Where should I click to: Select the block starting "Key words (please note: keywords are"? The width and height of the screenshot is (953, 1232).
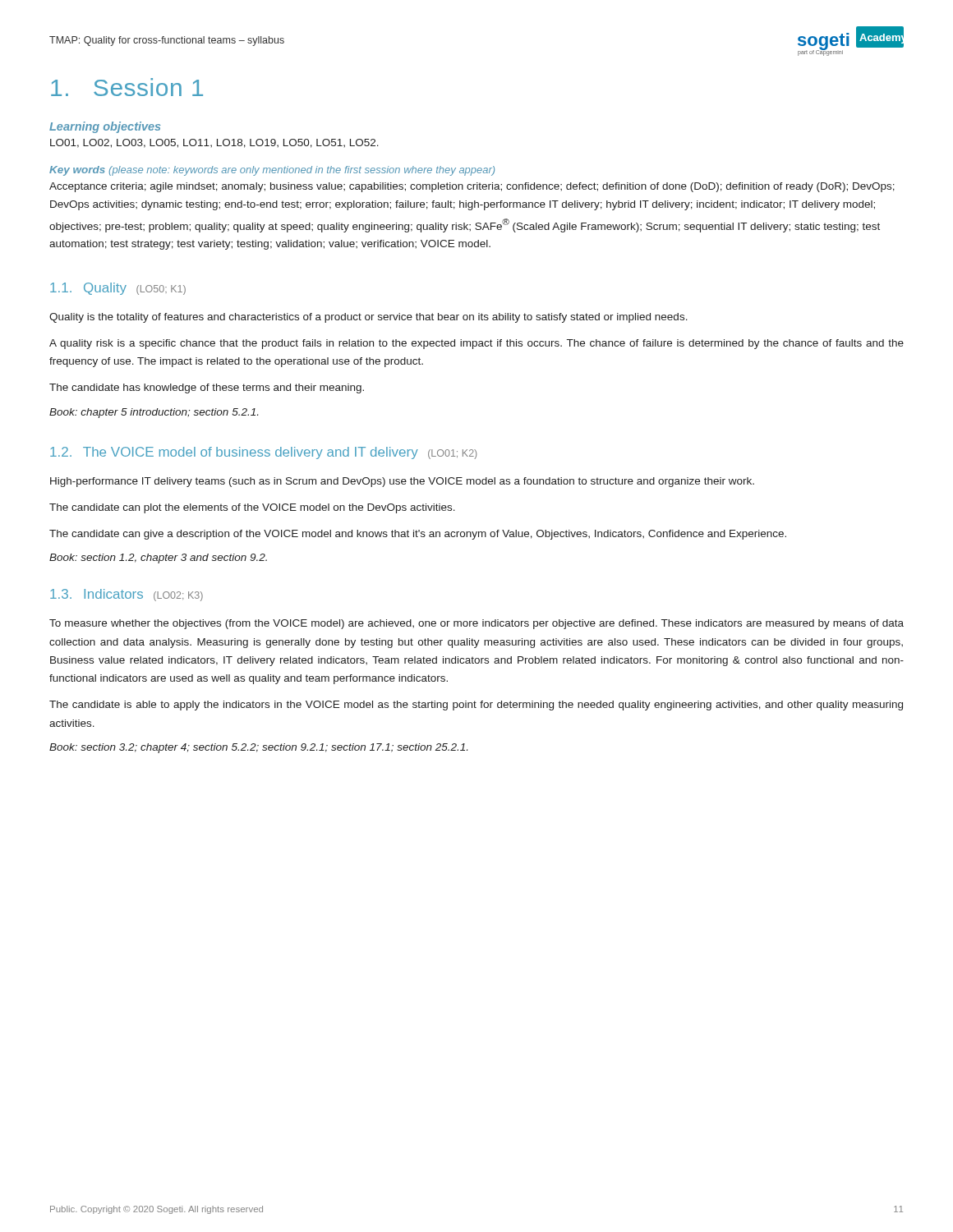272,170
